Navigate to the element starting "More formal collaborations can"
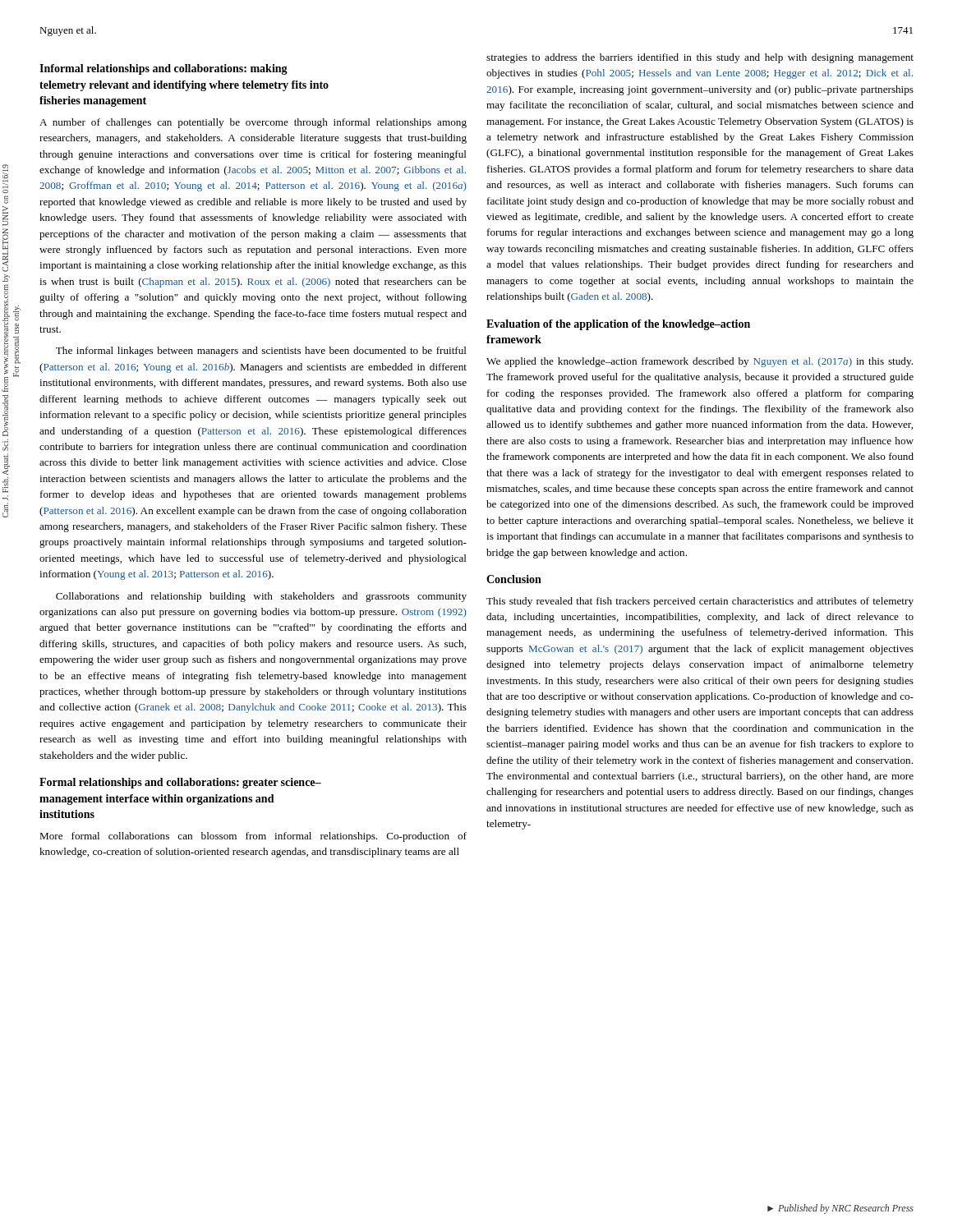953x1232 pixels. click(x=253, y=844)
